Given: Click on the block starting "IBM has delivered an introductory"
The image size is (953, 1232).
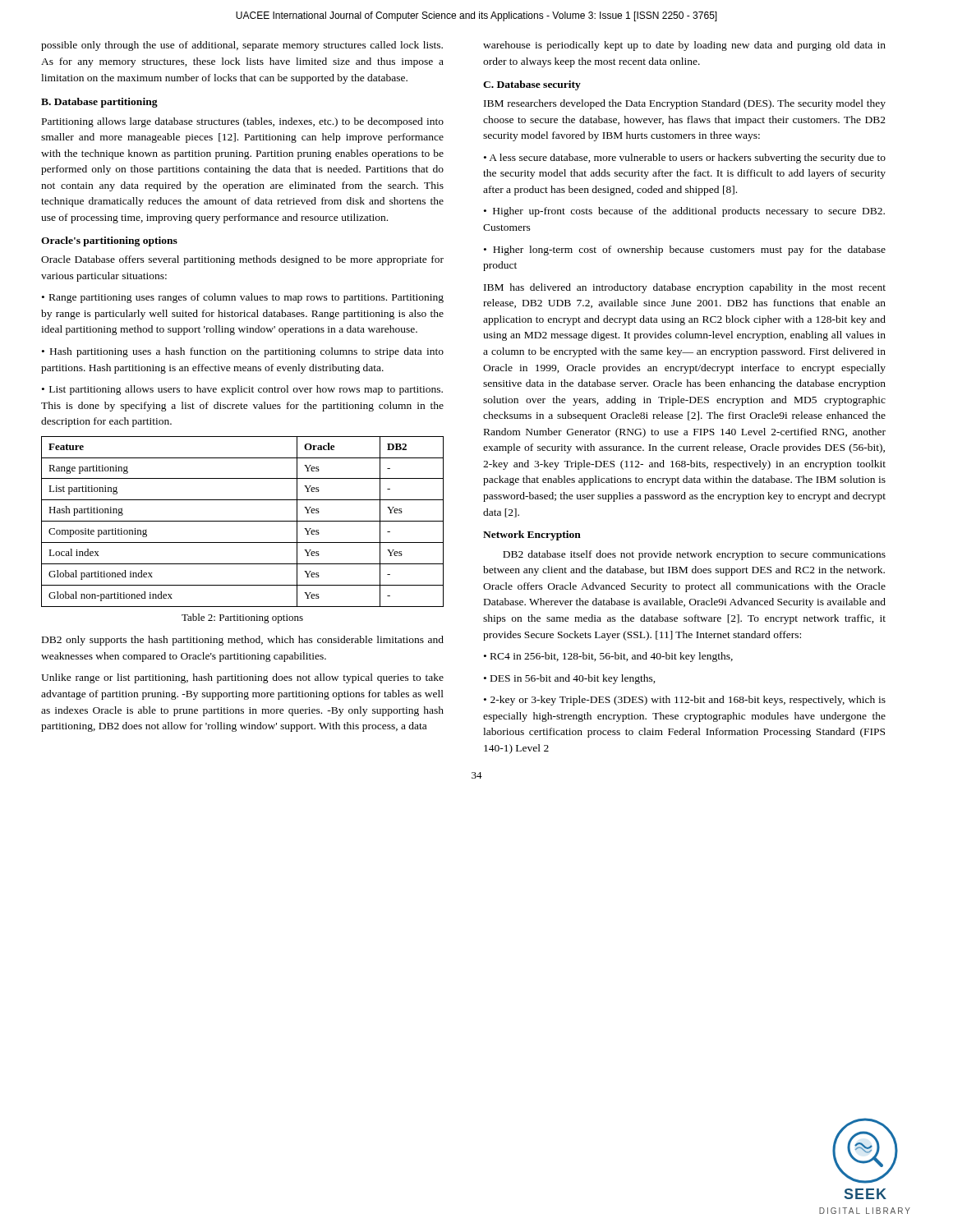Looking at the screenshot, I should tap(684, 400).
